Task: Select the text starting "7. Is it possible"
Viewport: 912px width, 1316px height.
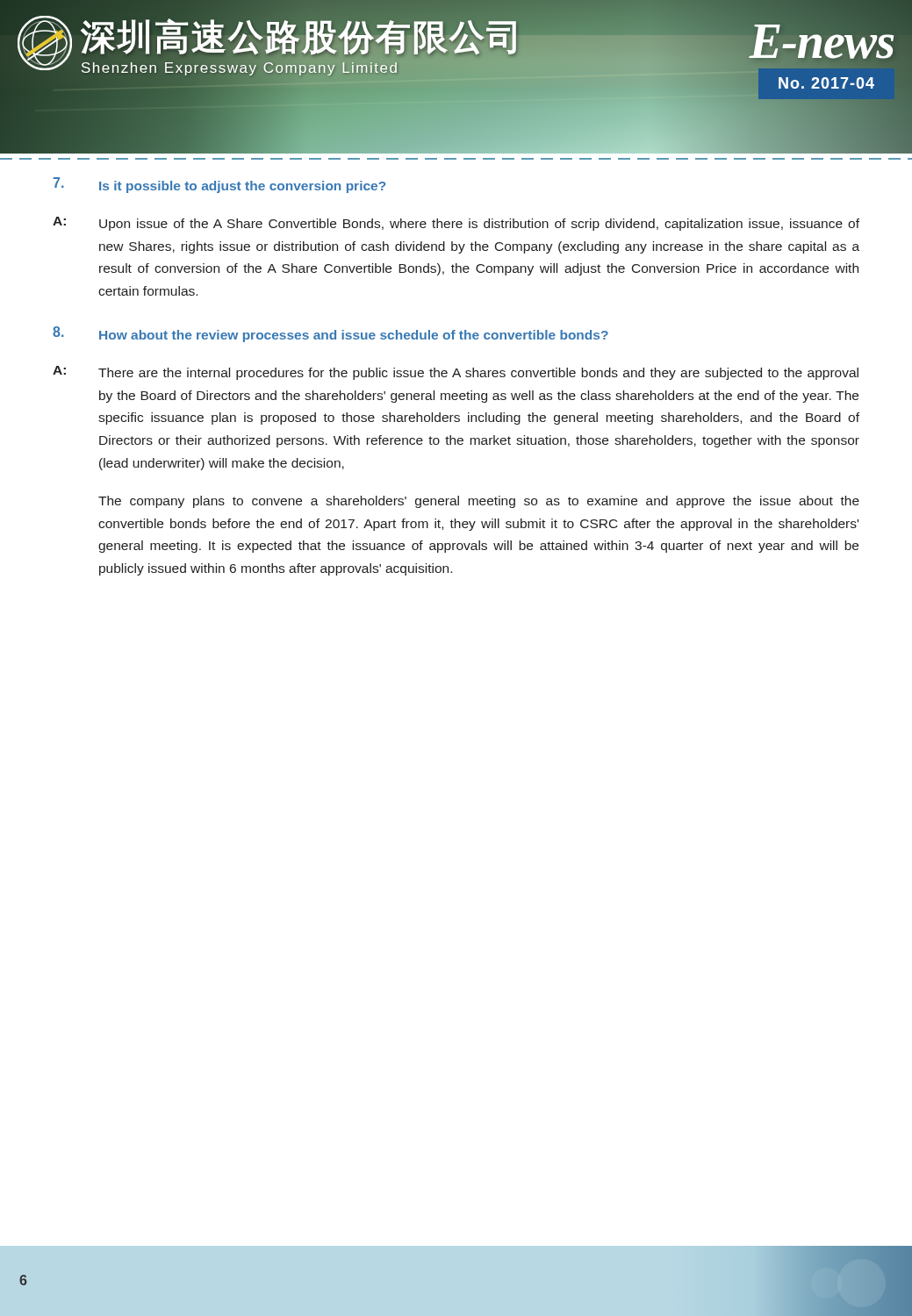Action: pyautogui.click(x=219, y=186)
